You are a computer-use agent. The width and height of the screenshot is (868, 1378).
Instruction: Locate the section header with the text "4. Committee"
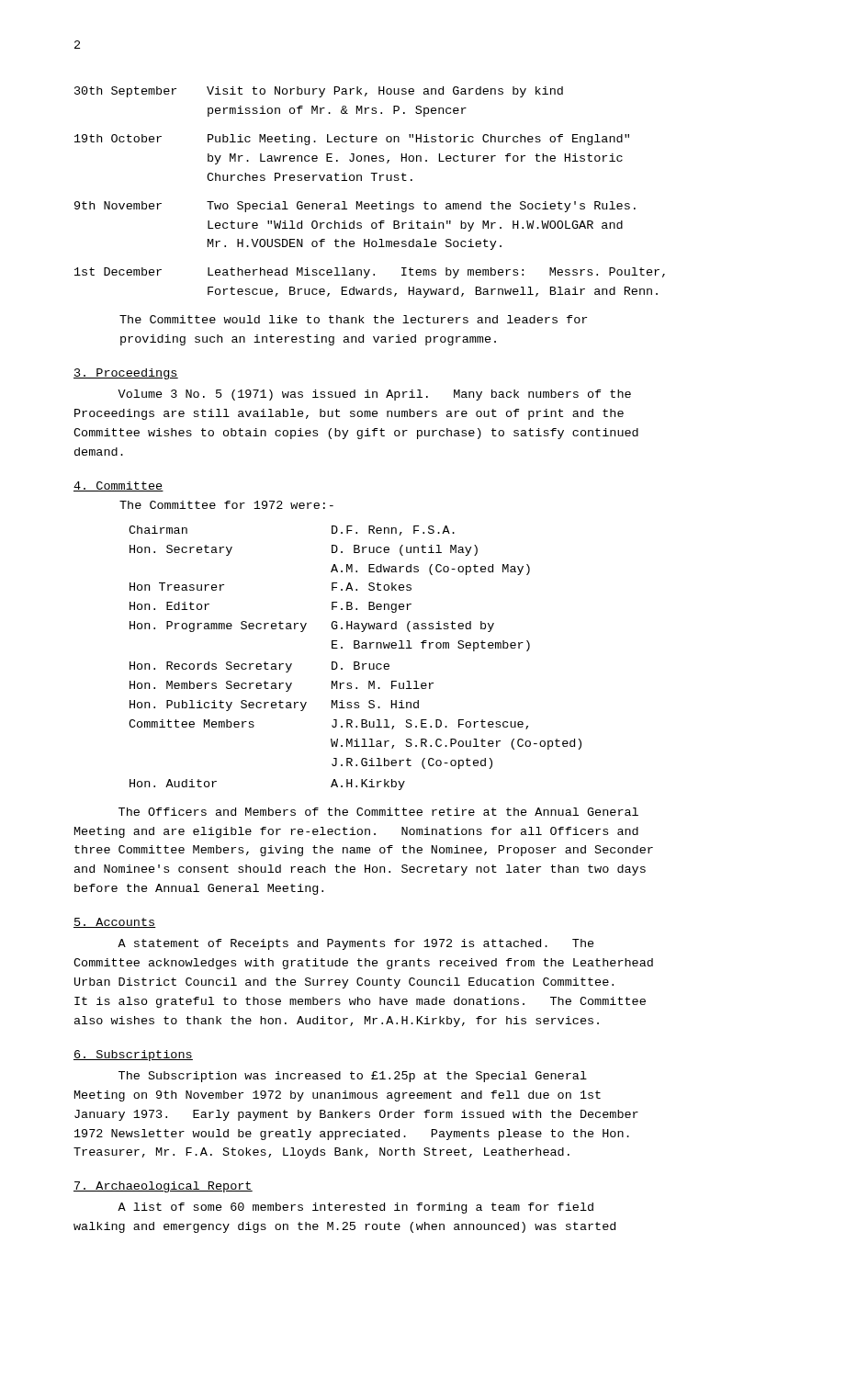click(118, 486)
